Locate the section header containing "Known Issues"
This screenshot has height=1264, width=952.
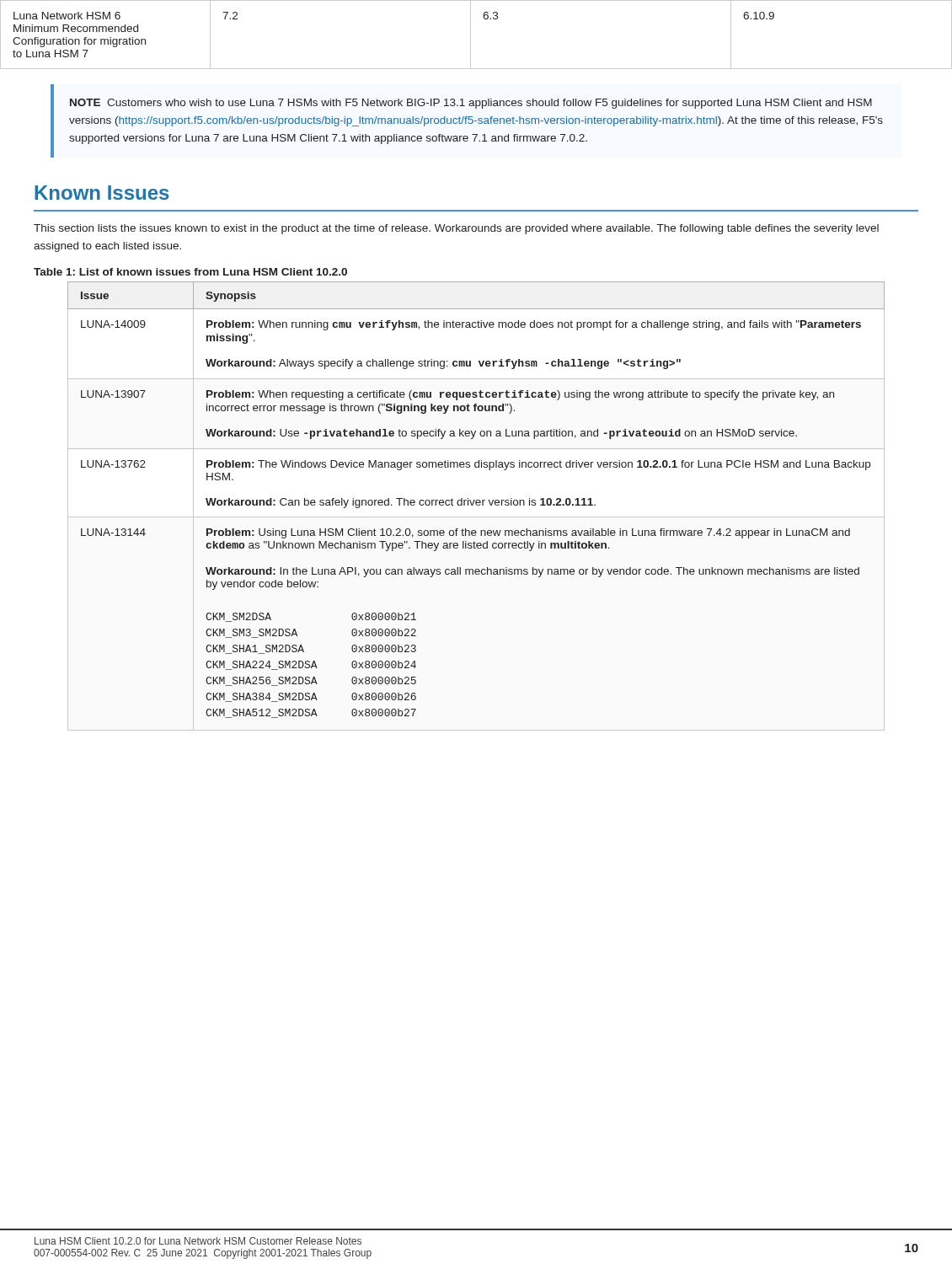coord(102,193)
